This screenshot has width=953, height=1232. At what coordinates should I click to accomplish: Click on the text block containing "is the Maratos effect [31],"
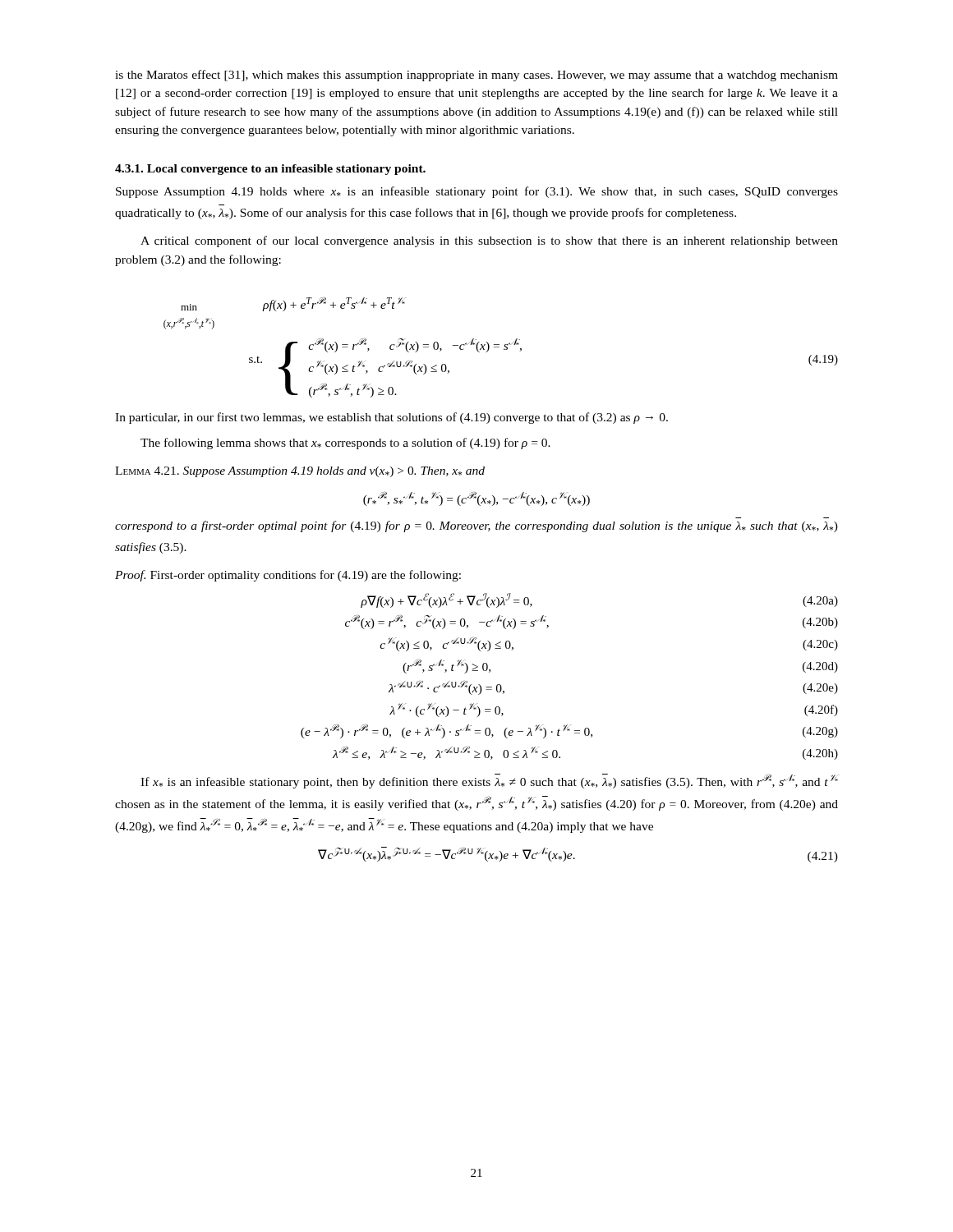click(476, 103)
